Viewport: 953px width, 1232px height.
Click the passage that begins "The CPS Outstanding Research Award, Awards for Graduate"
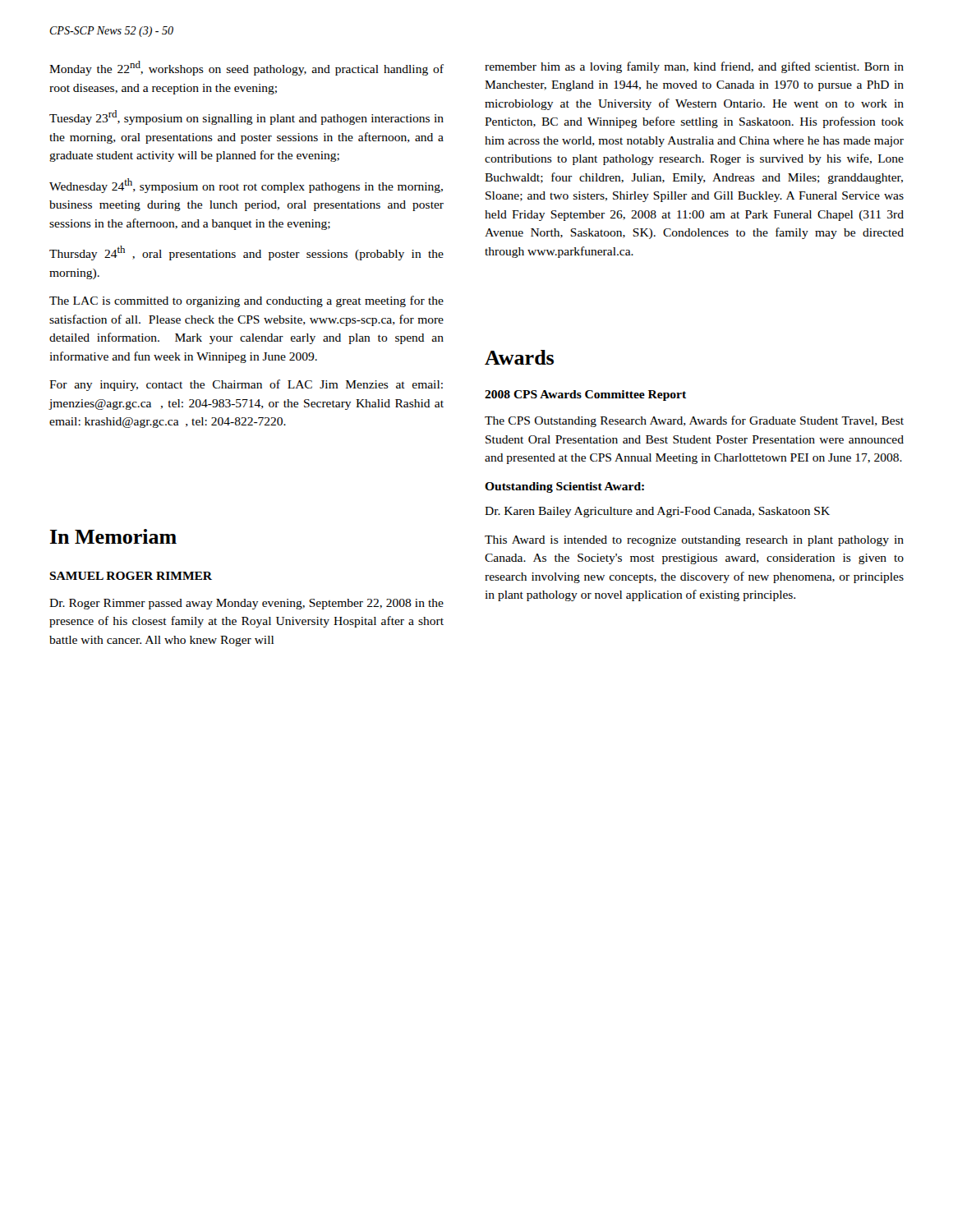point(694,439)
